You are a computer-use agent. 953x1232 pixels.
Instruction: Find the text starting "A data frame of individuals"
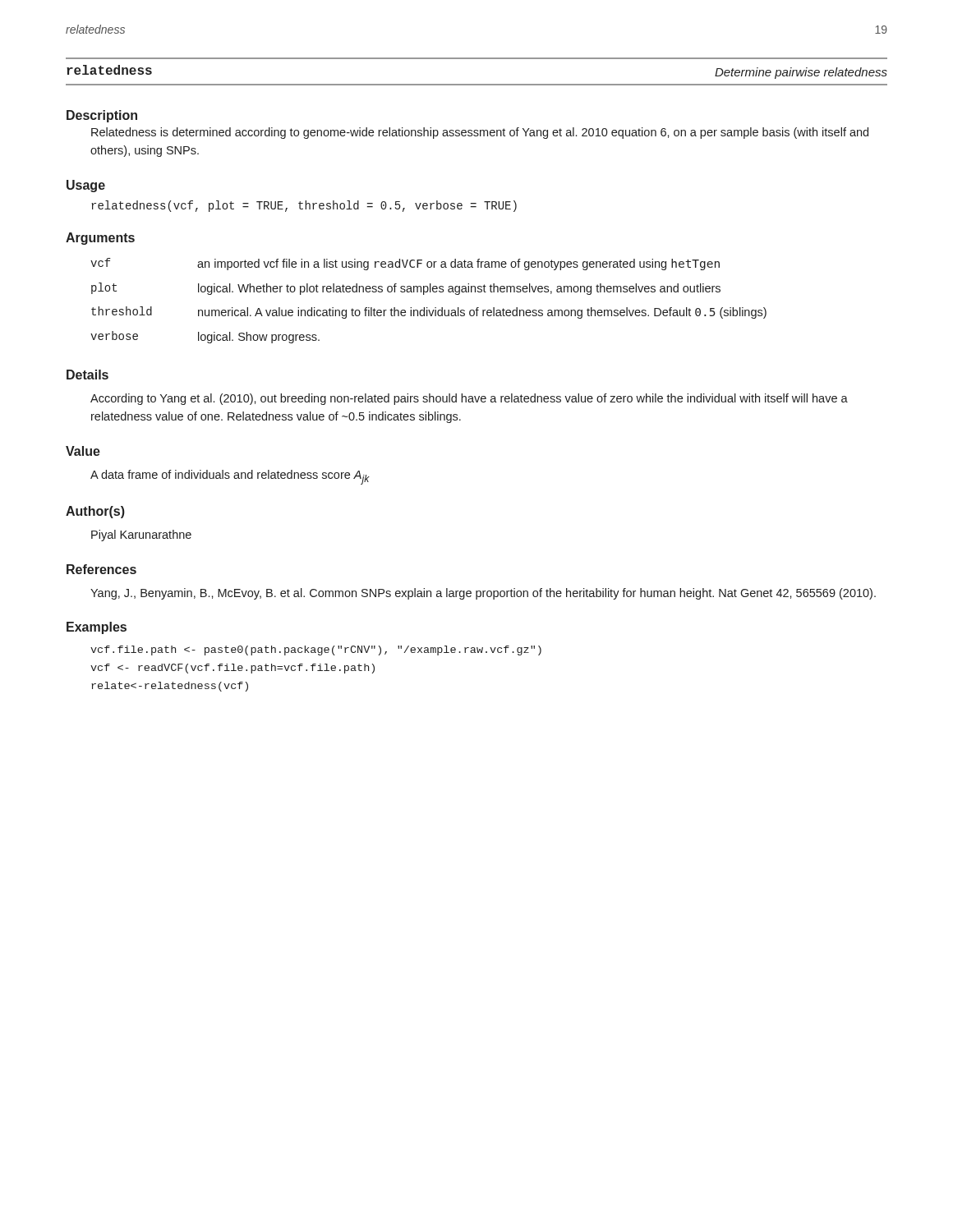click(230, 476)
